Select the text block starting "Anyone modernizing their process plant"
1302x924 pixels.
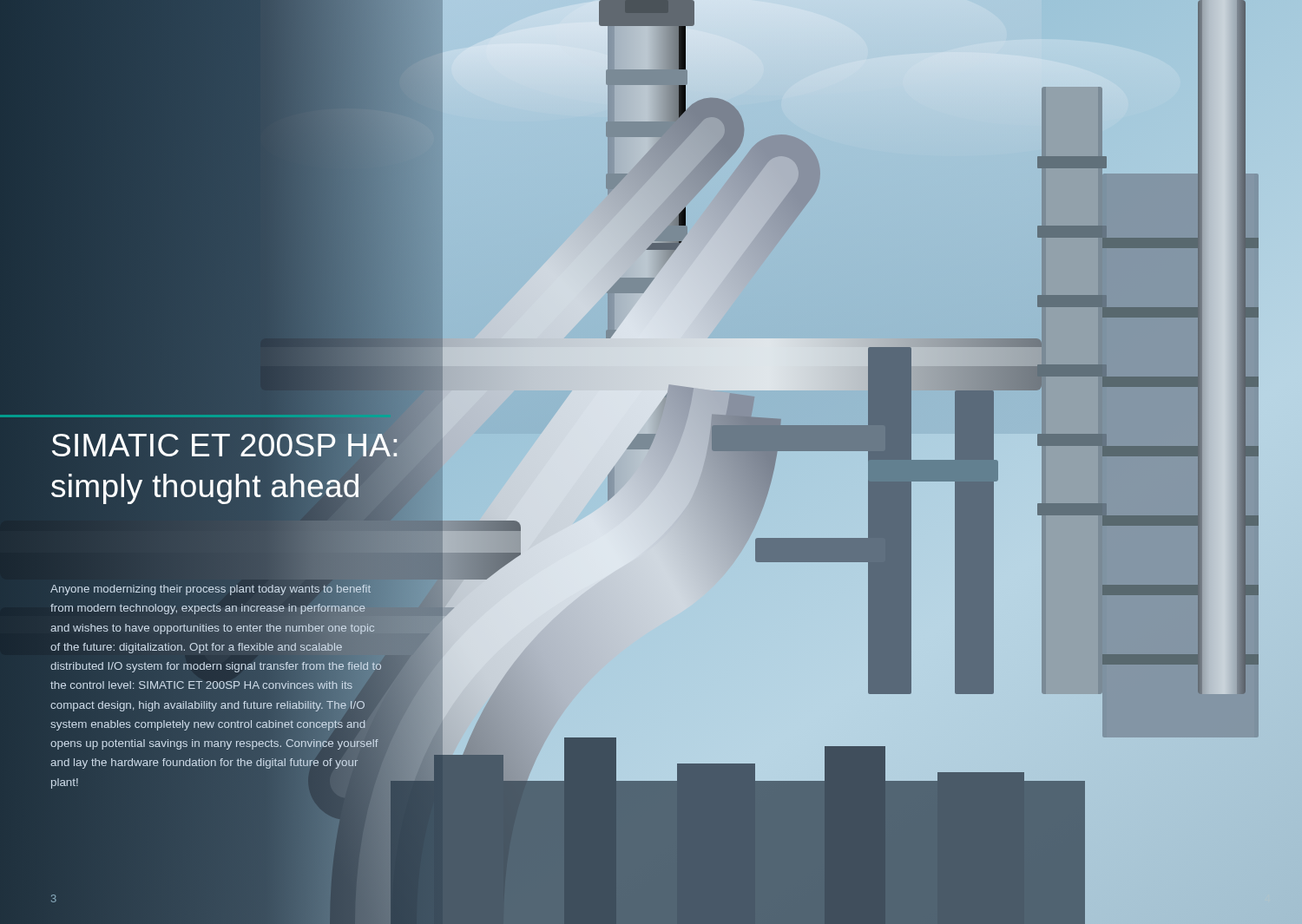[219, 686]
